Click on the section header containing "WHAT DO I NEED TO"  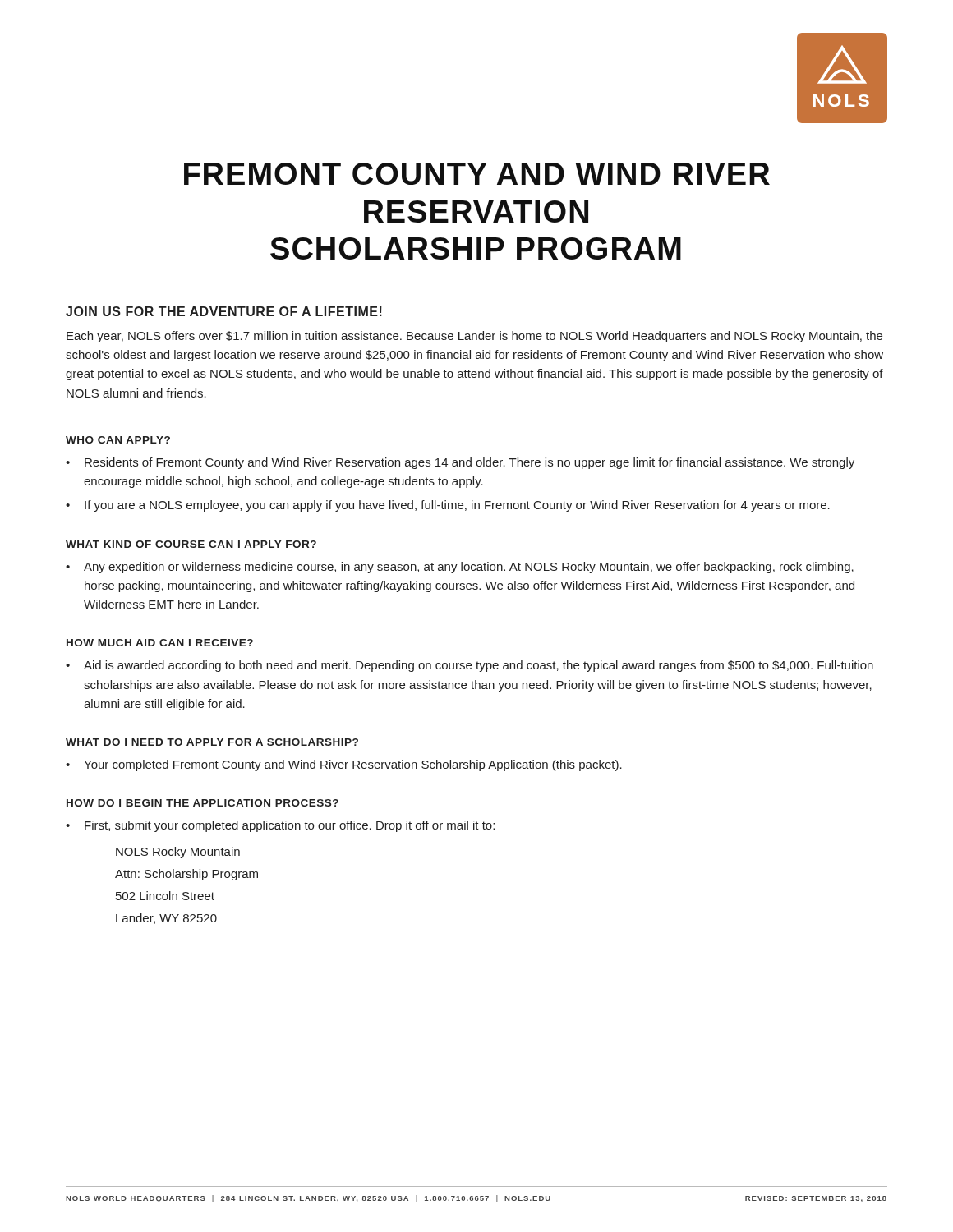[x=213, y=742]
